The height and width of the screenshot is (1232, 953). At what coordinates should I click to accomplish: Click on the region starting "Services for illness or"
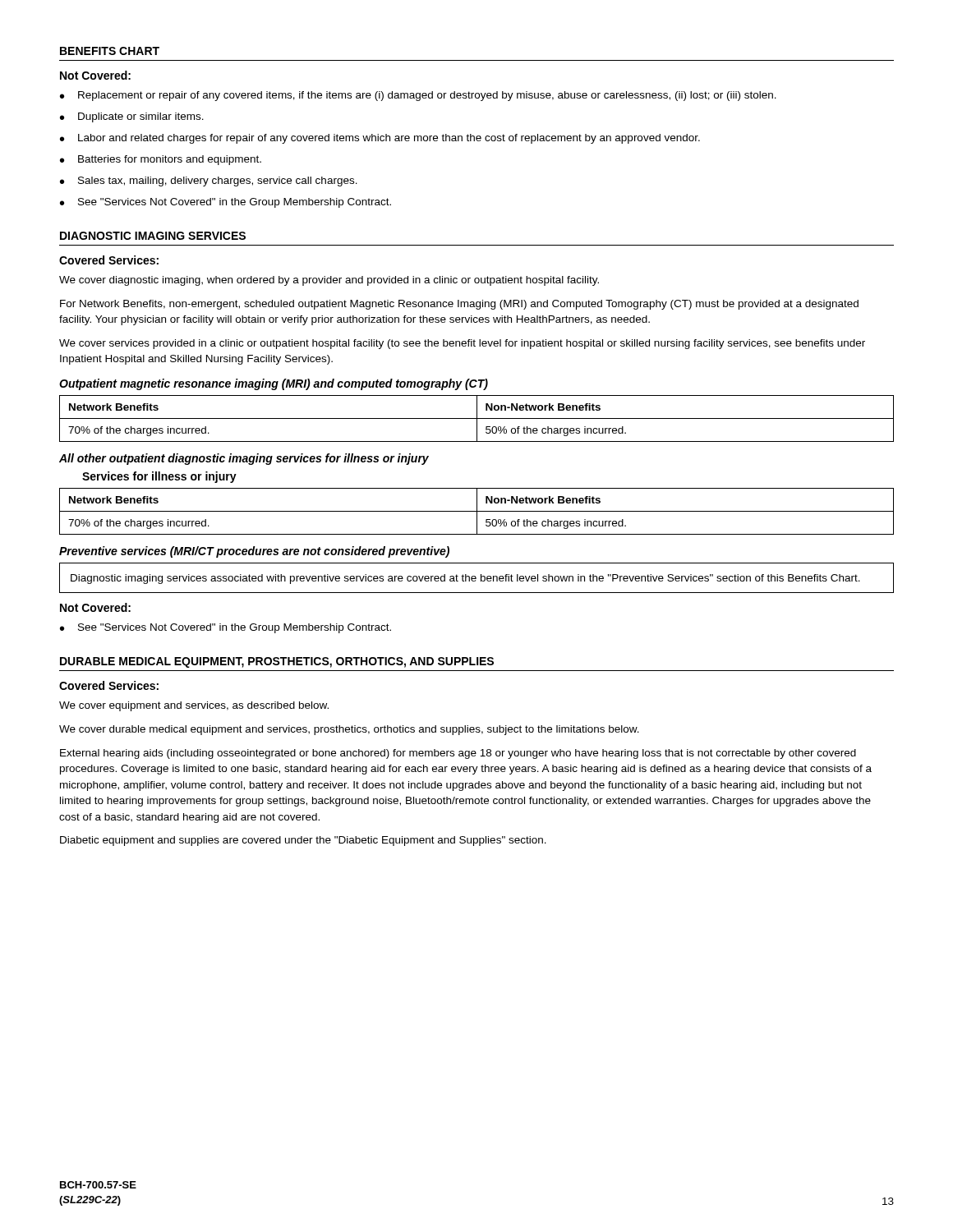click(159, 476)
